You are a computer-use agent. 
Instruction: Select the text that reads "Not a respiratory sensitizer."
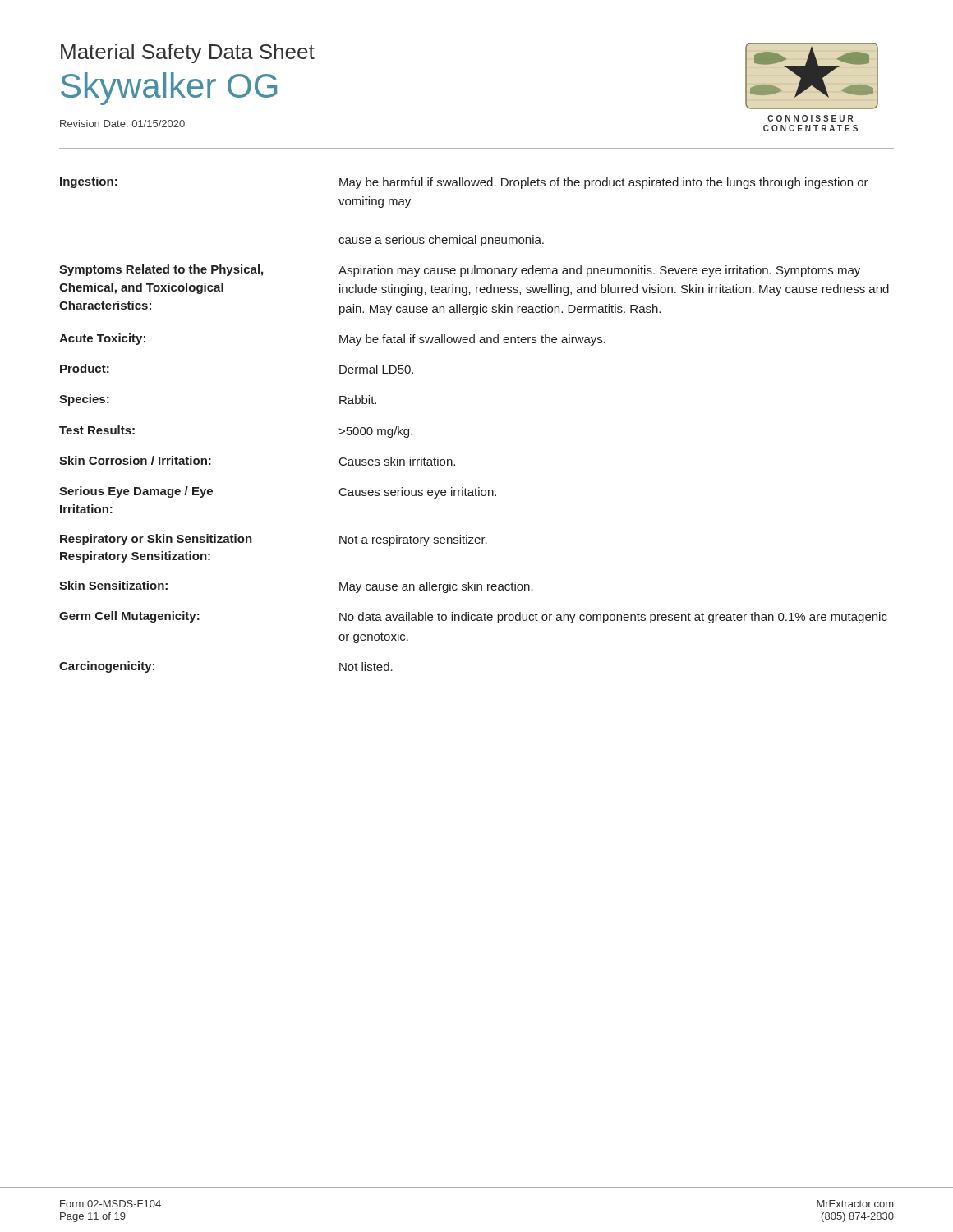tap(413, 539)
